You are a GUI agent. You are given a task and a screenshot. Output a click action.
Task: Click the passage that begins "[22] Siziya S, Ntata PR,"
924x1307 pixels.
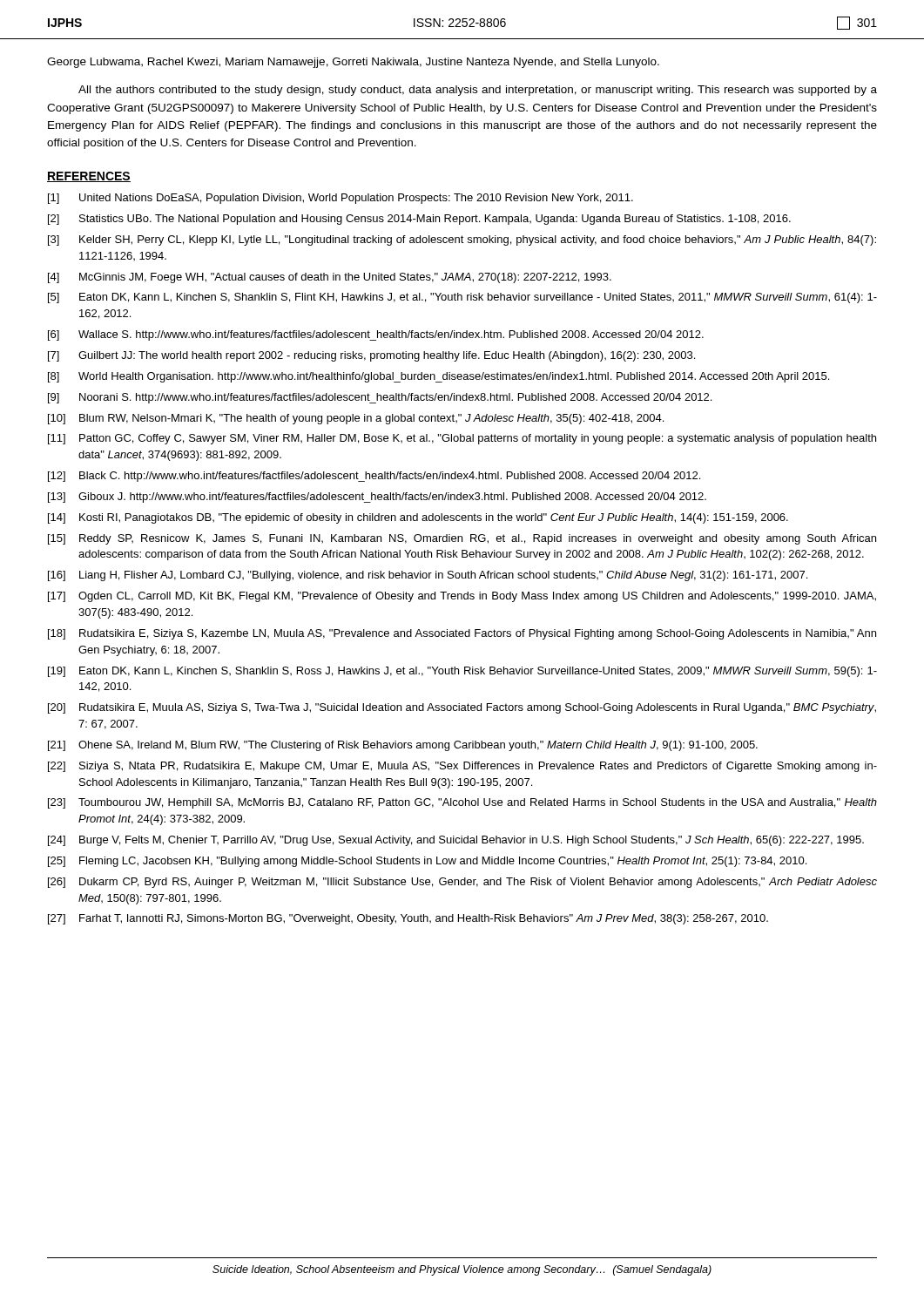tap(462, 774)
